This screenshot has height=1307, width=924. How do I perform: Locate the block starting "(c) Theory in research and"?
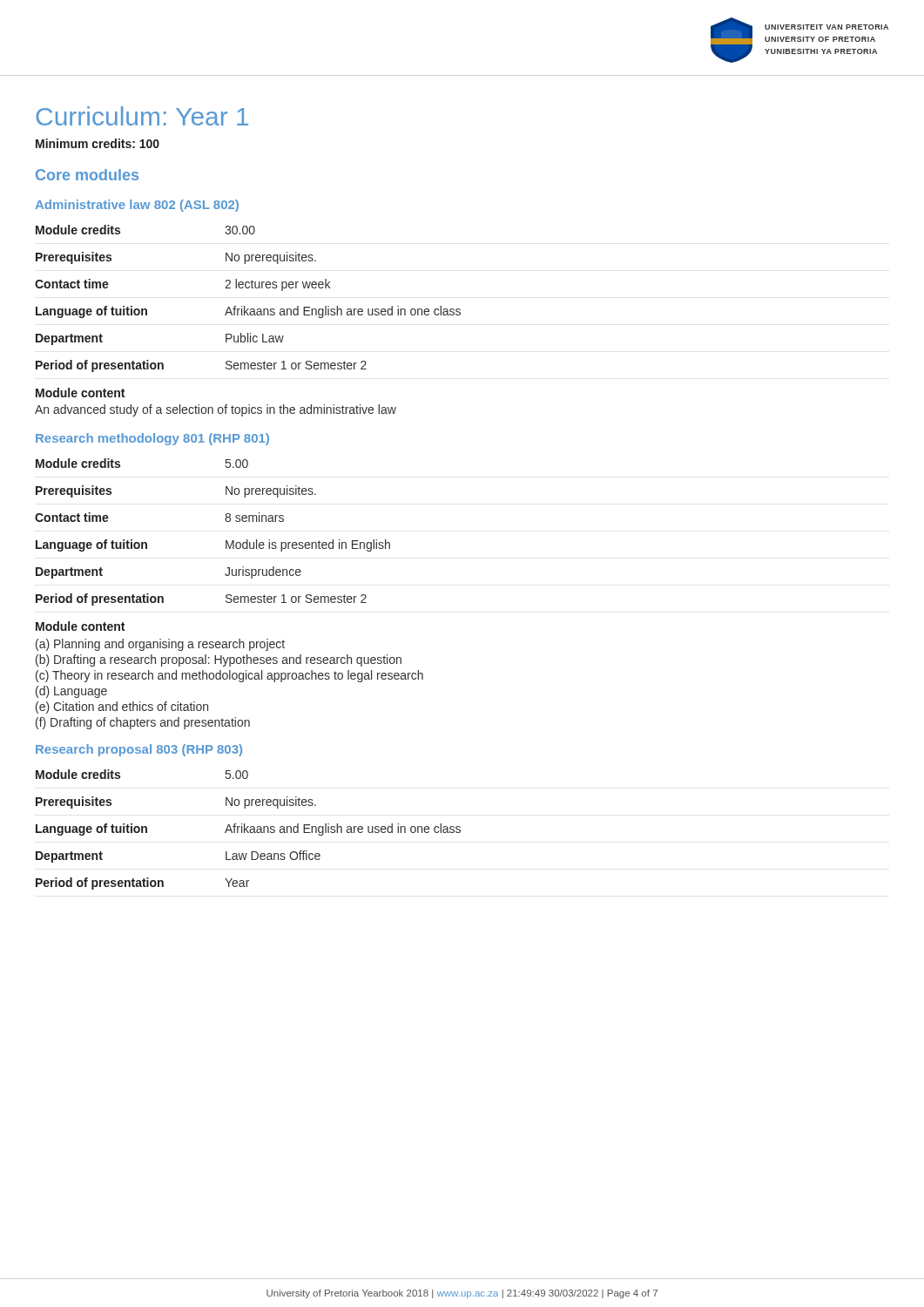point(229,675)
